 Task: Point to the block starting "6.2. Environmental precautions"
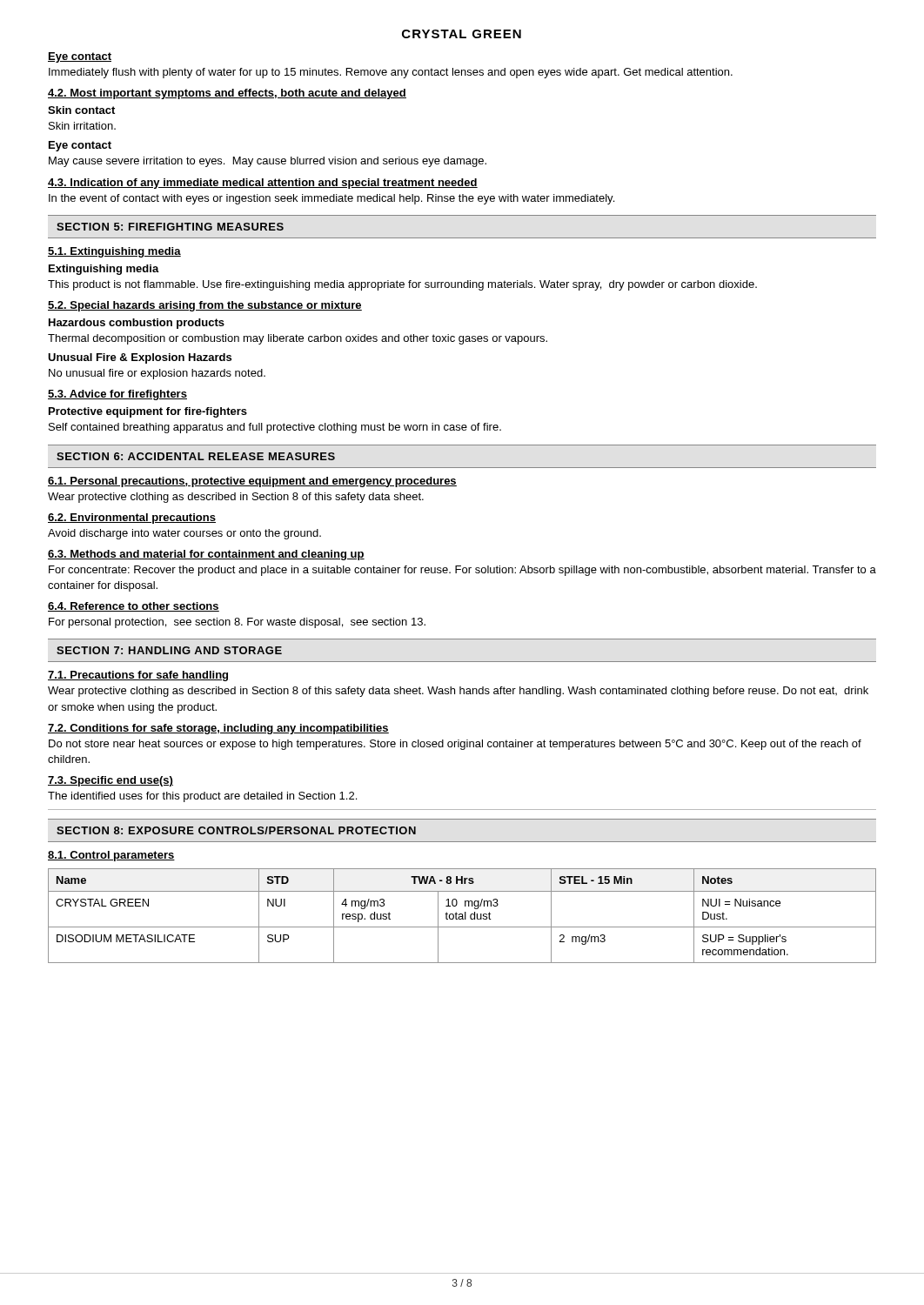click(x=132, y=517)
